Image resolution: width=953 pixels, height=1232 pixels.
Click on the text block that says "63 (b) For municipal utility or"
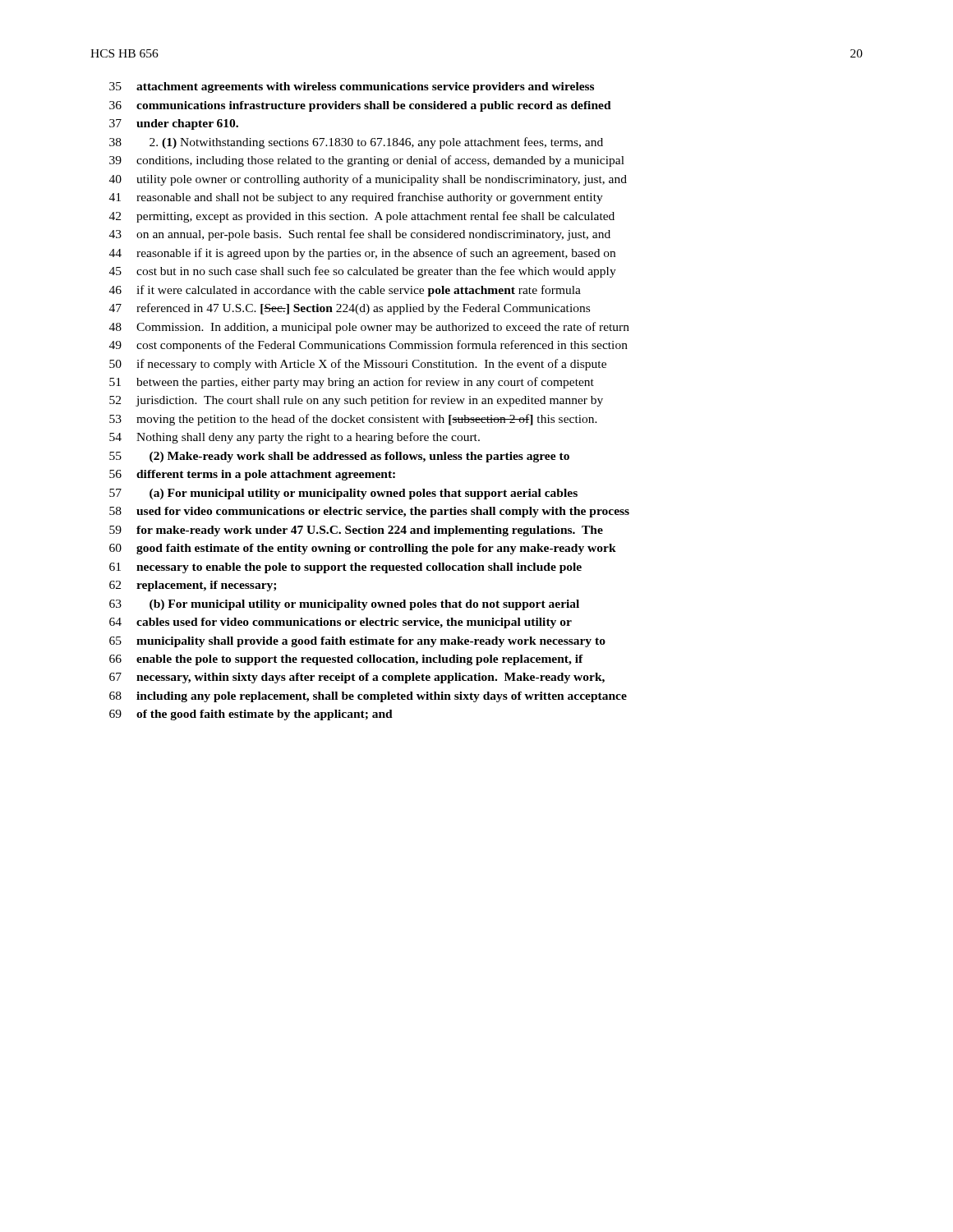click(x=476, y=659)
